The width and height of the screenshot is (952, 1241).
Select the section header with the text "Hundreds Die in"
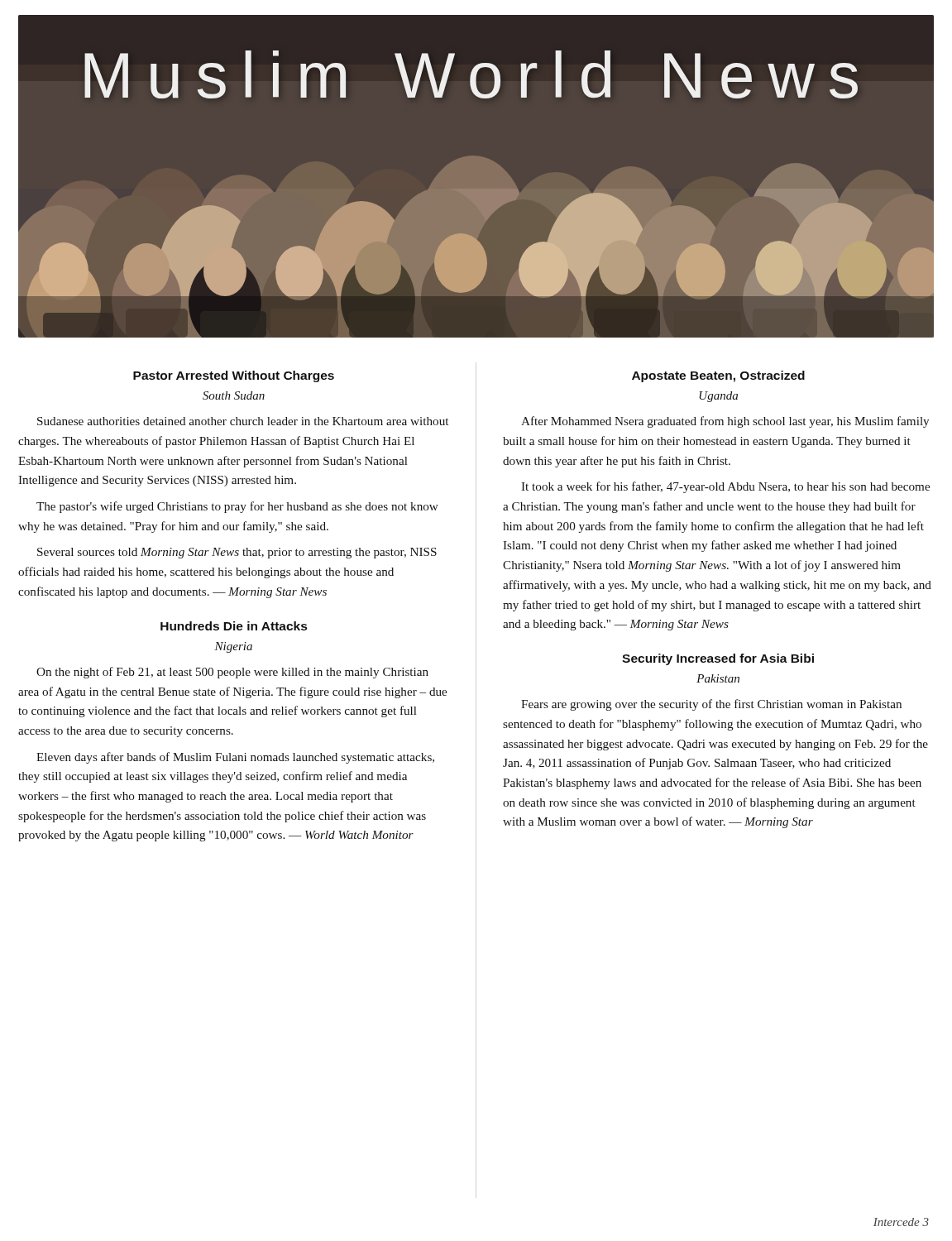(234, 626)
